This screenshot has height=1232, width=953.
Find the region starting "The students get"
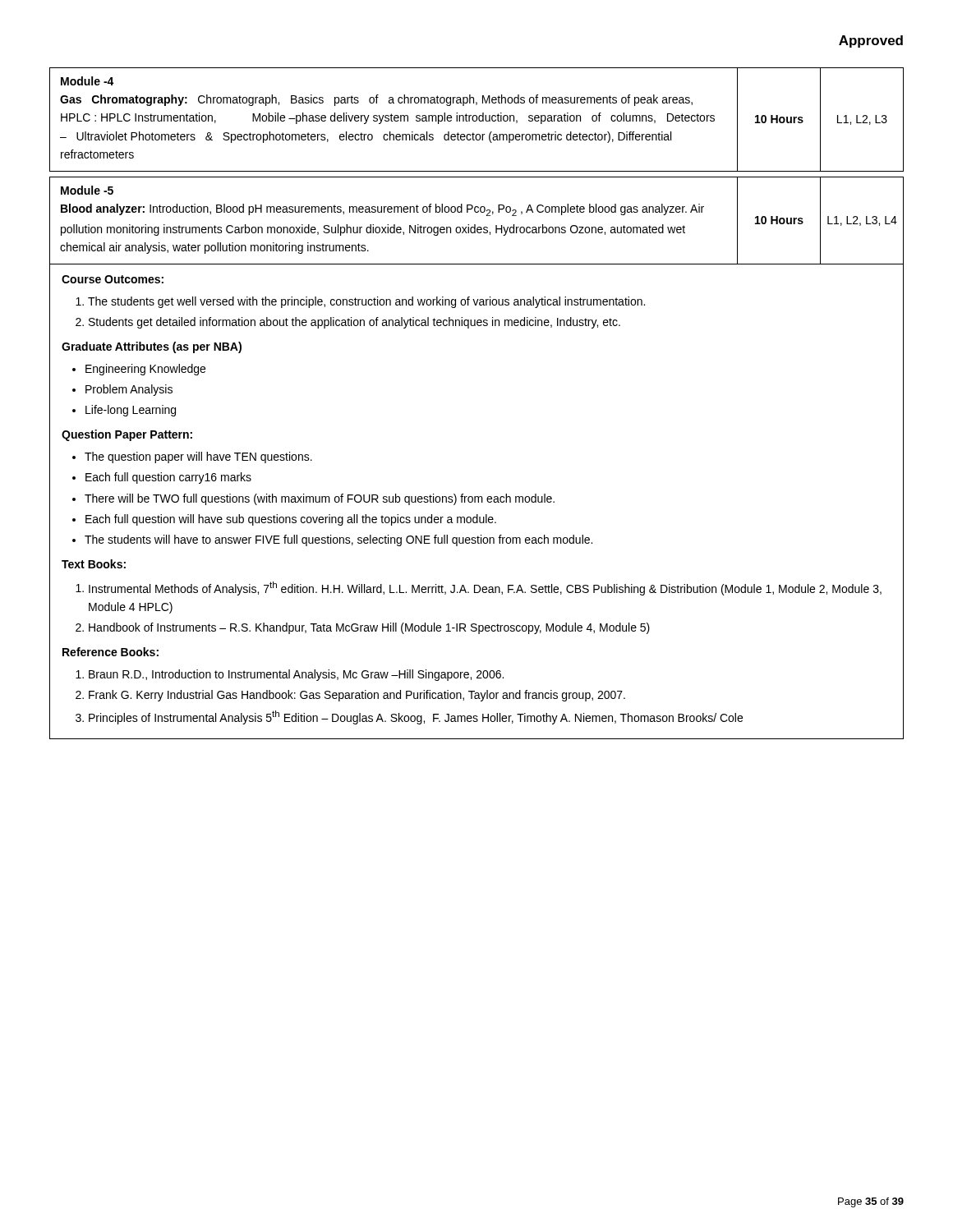coord(367,301)
